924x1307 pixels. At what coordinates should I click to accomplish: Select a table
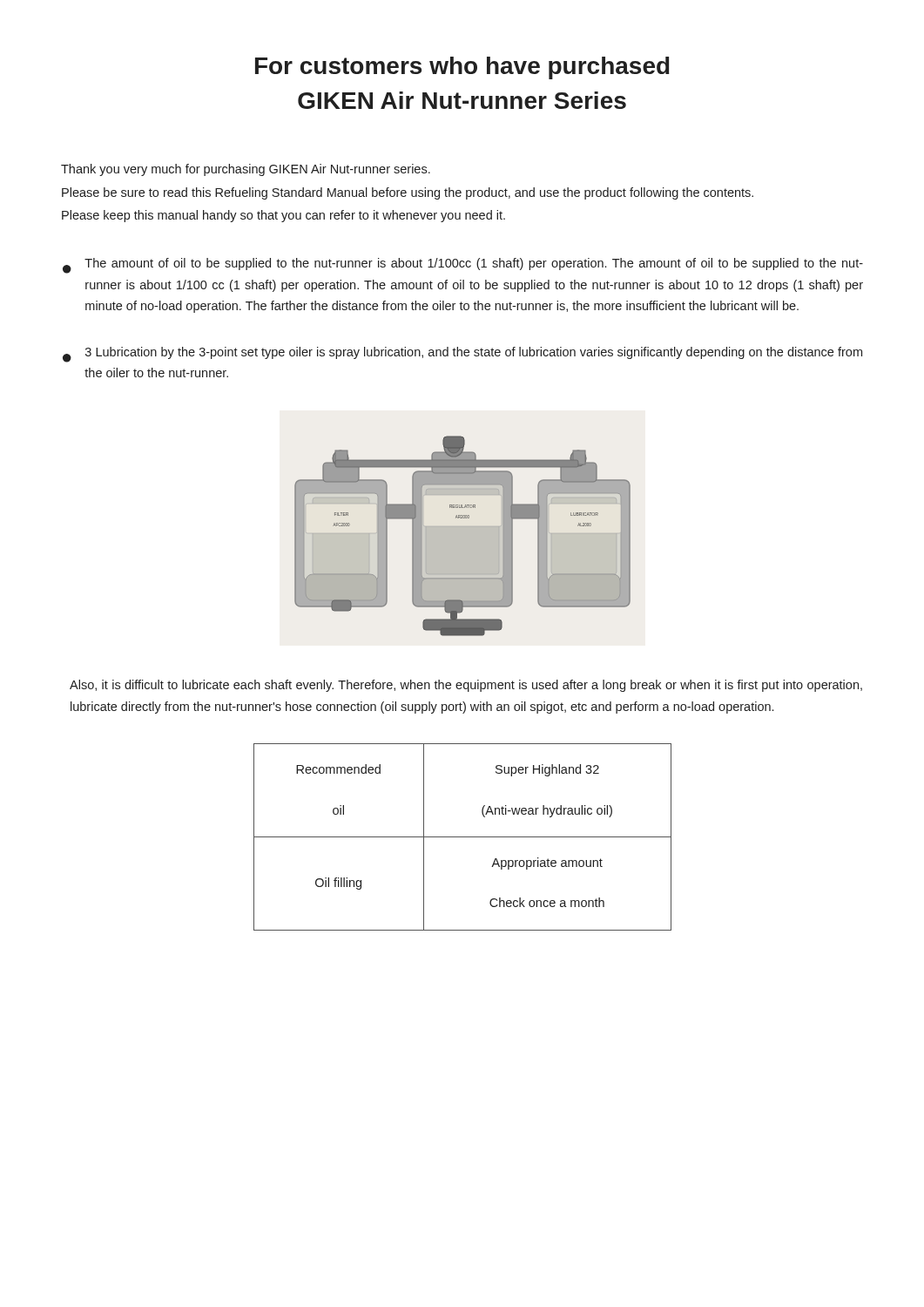click(462, 837)
